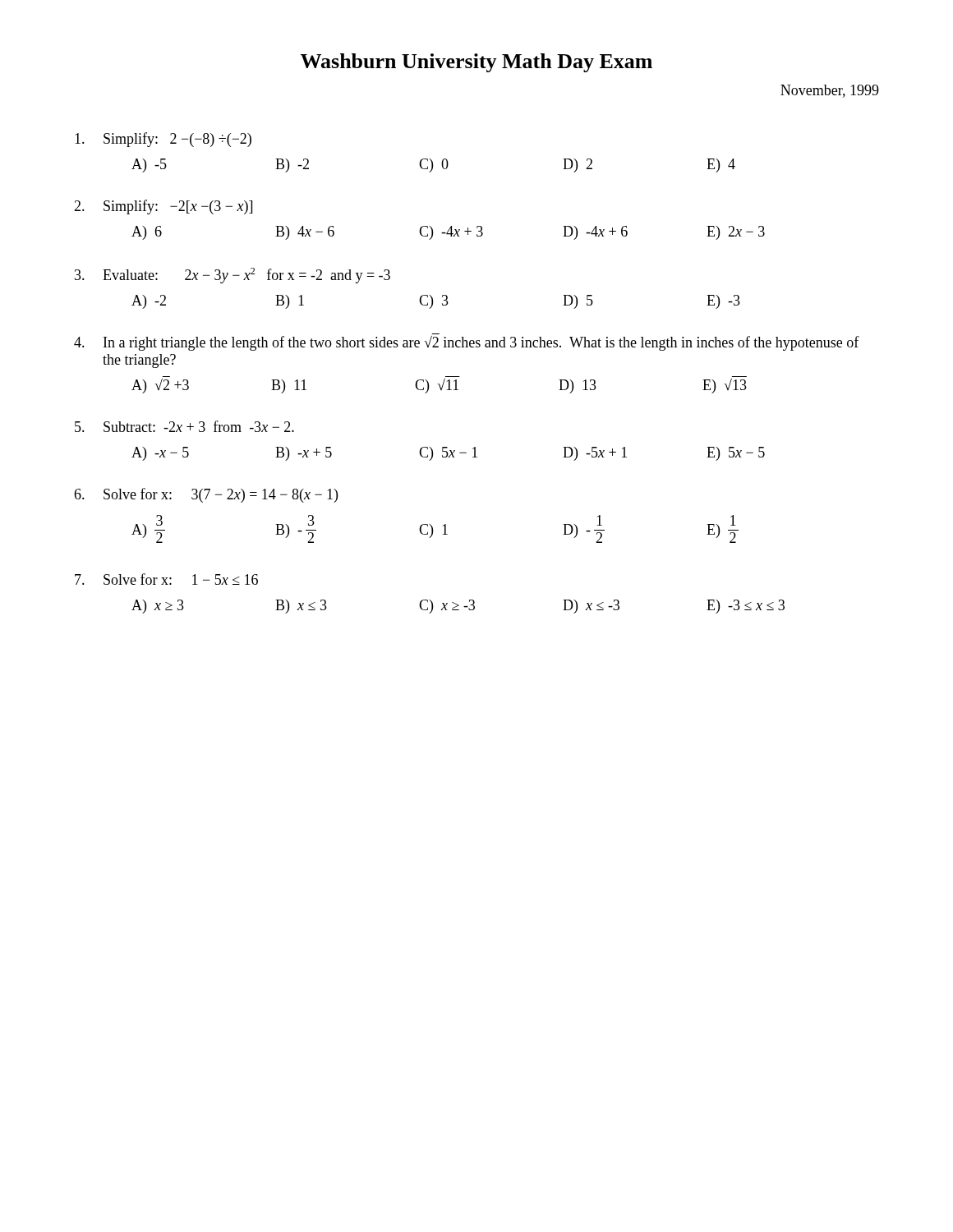This screenshot has height=1232, width=953.
Task: Point to the element starting "3. Evaluate: 2x"
Action: click(232, 276)
